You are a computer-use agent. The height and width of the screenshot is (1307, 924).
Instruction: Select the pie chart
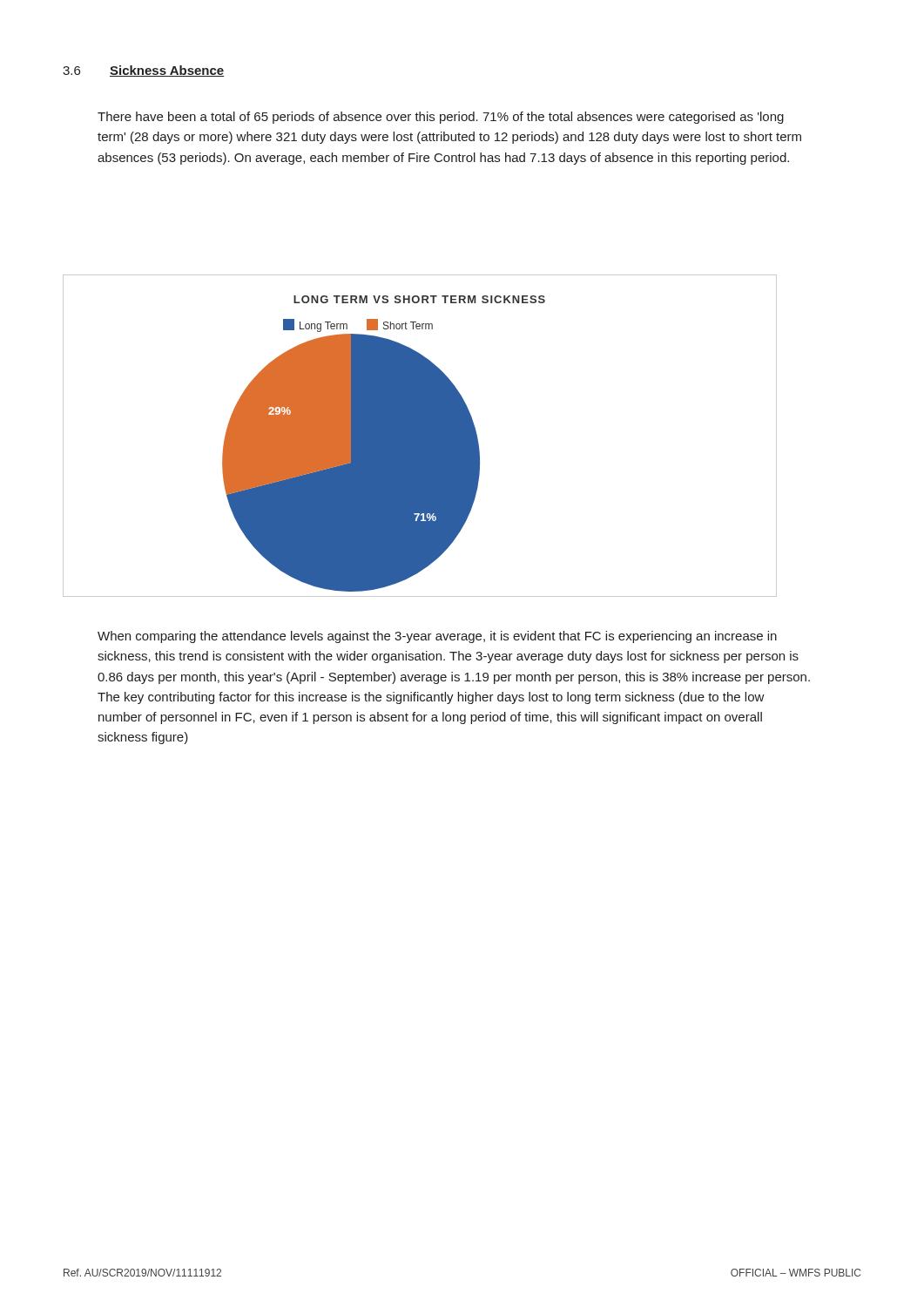pos(420,436)
